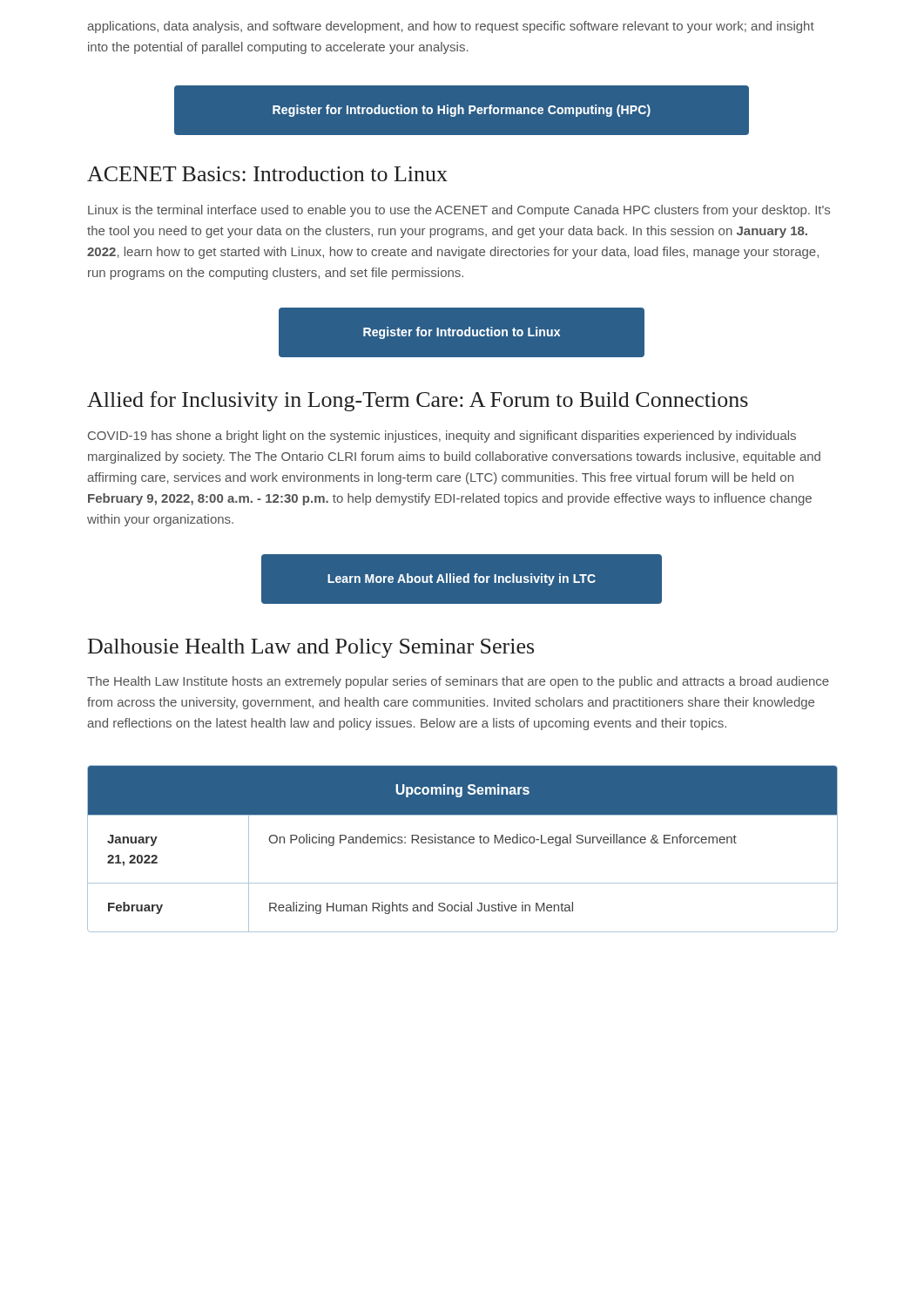924x1307 pixels.
Task: Locate the text starting "Learn More About Allied for"
Action: point(462,579)
